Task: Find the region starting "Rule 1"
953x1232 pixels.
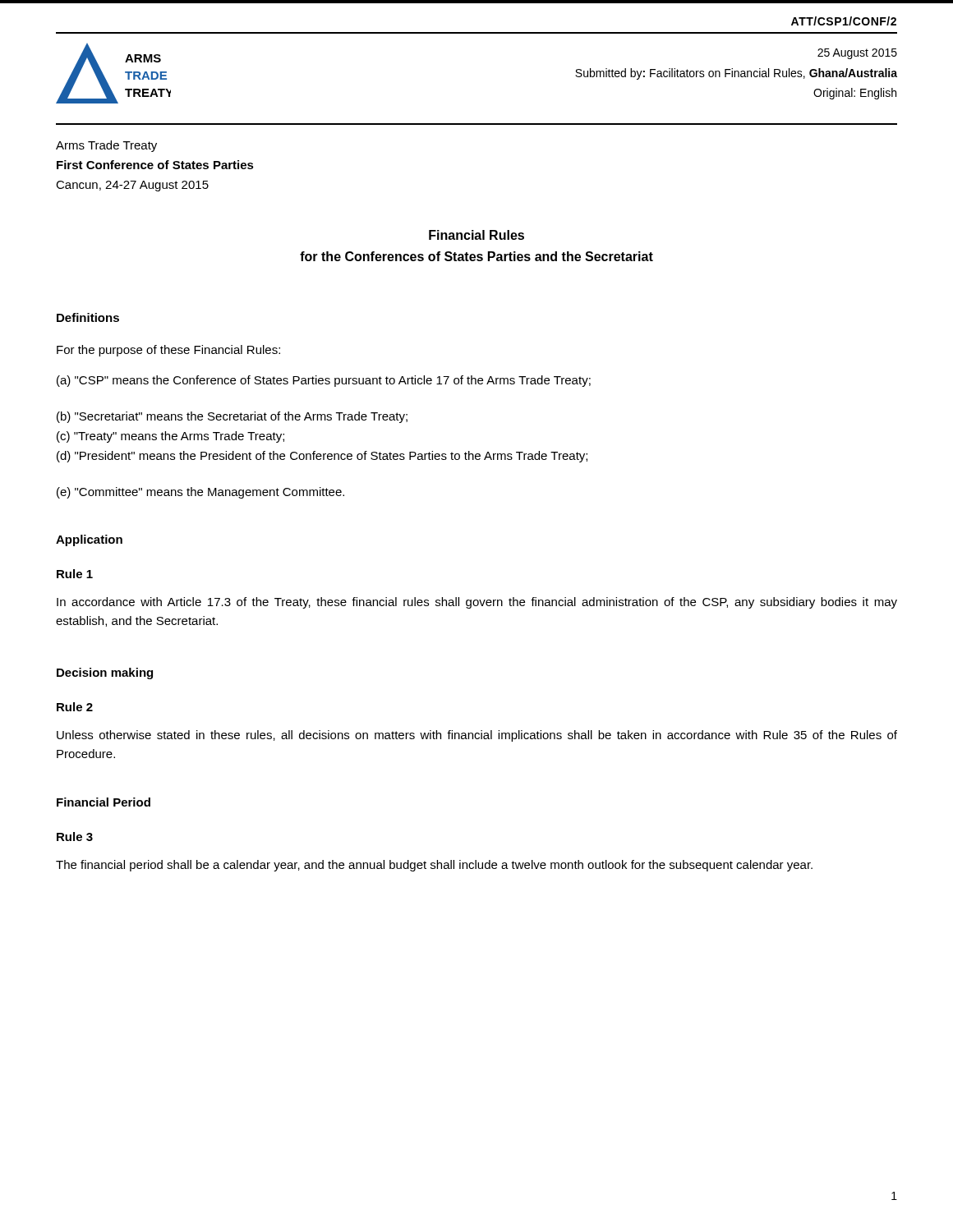Action: (x=74, y=574)
